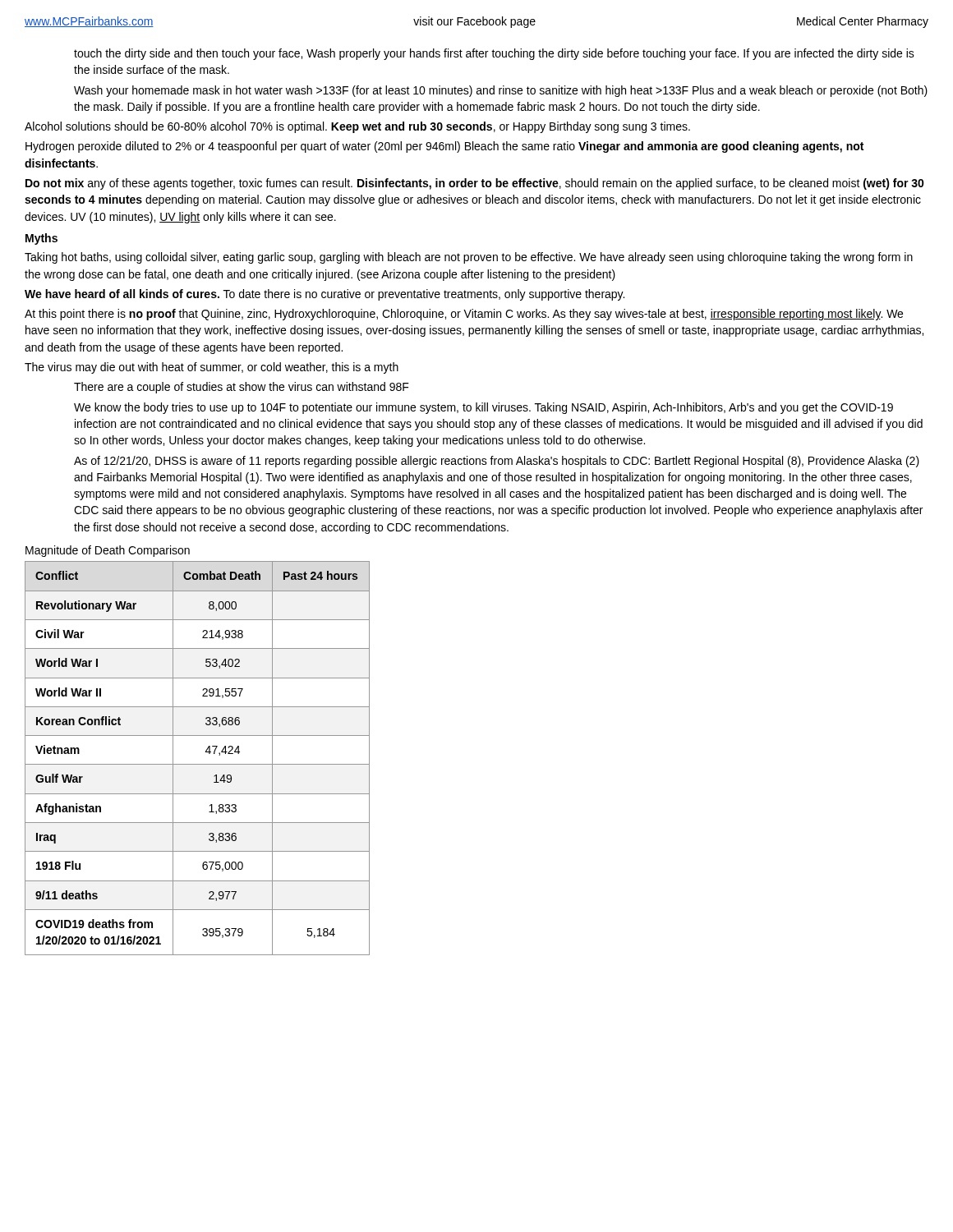Find the passage starting "Do not mix any of"
Image resolution: width=953 pixels, height=1232 pixels.
(476, 200)
